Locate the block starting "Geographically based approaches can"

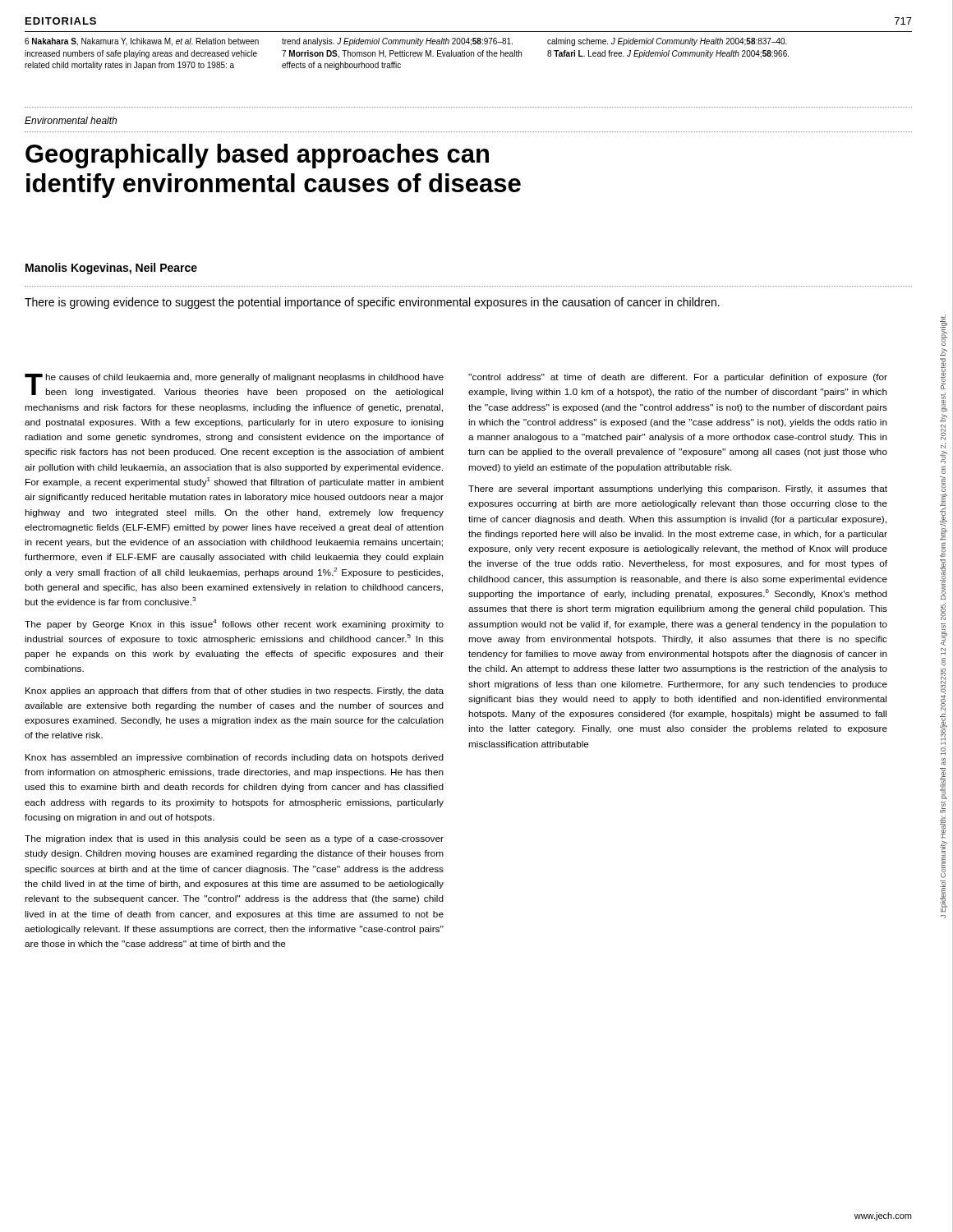(288, 169)
